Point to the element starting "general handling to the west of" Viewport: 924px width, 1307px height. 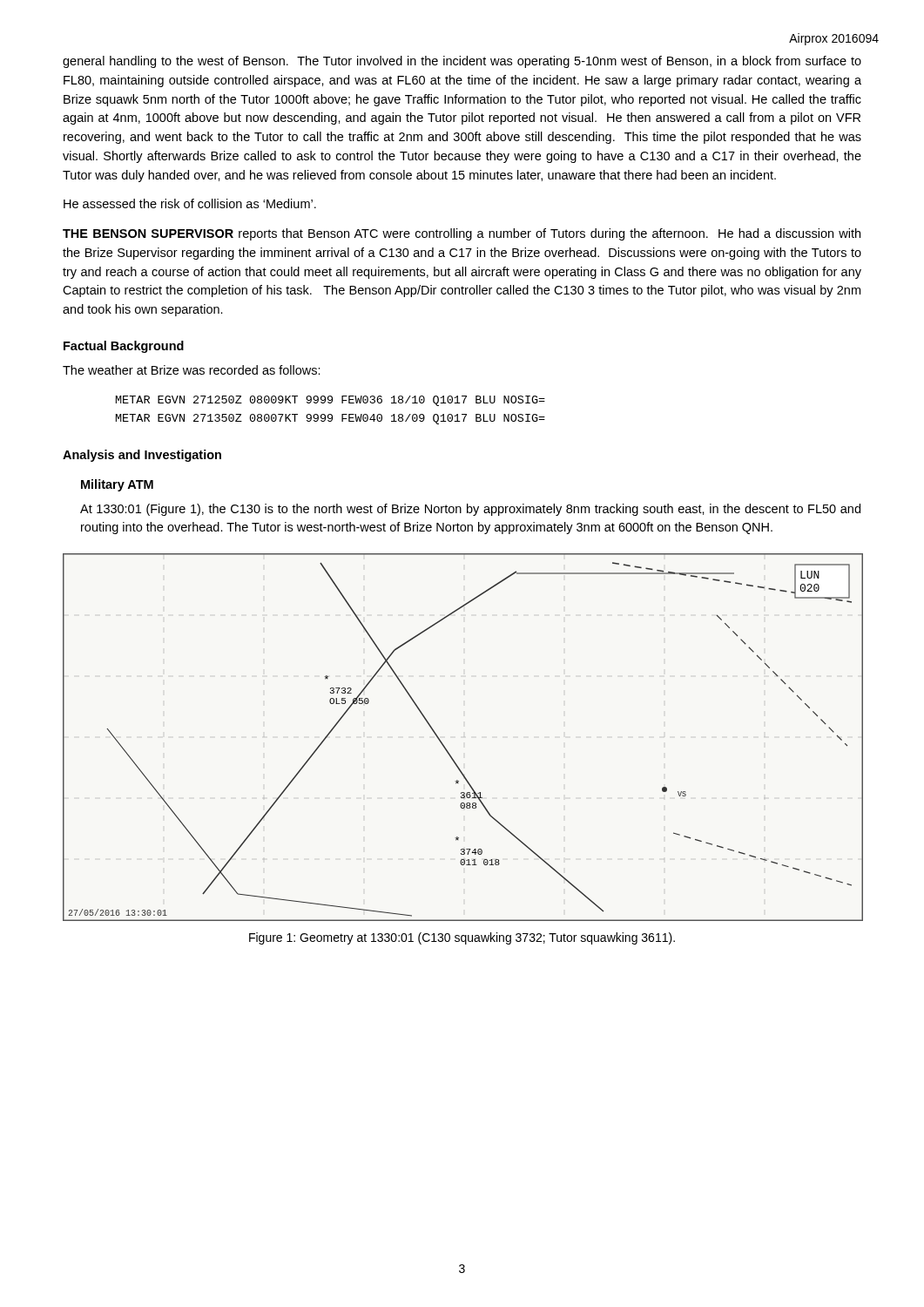pyautogui.click(x=462, y=118)
